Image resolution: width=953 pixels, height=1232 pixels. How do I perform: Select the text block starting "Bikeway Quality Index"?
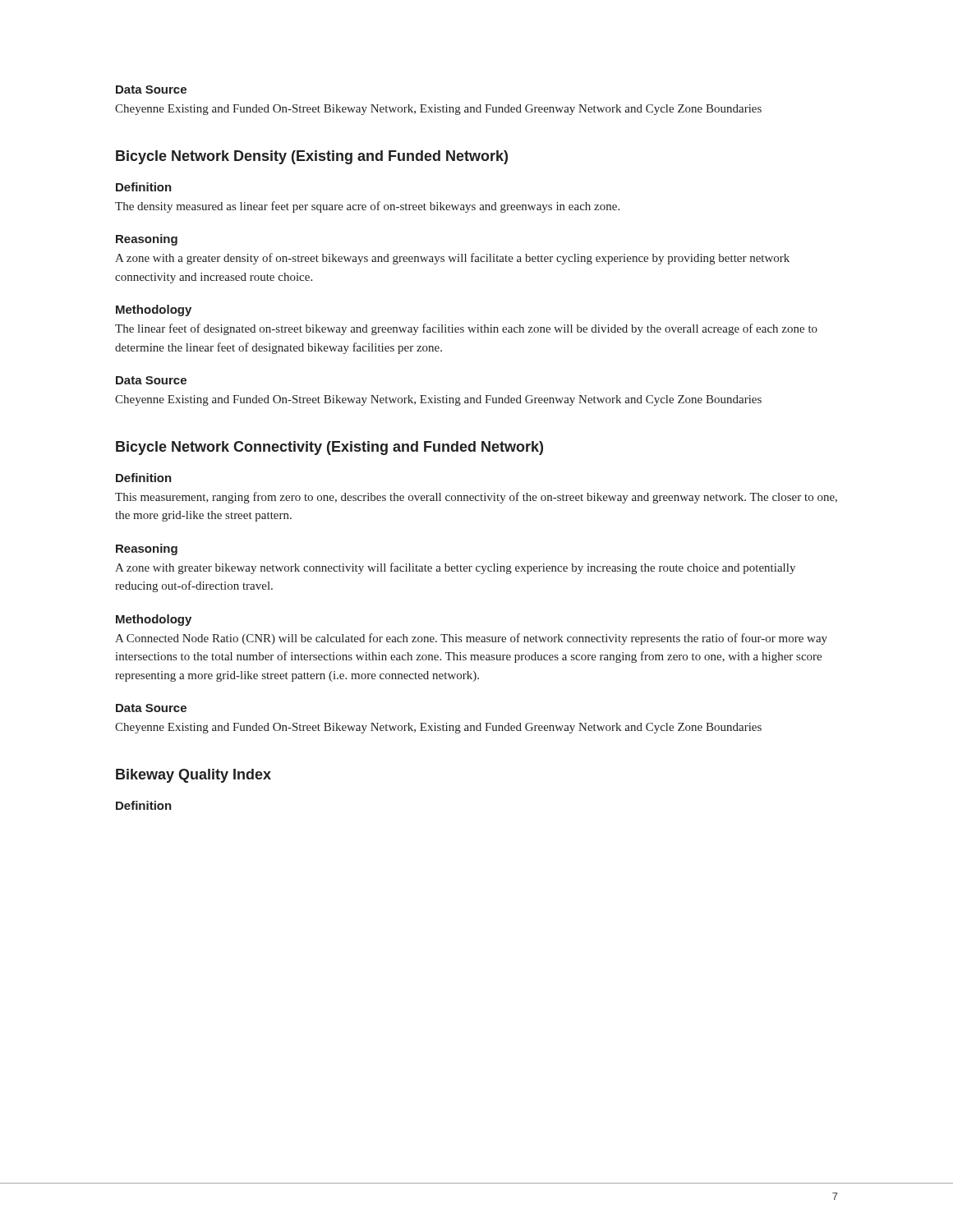tap(193, 774)
